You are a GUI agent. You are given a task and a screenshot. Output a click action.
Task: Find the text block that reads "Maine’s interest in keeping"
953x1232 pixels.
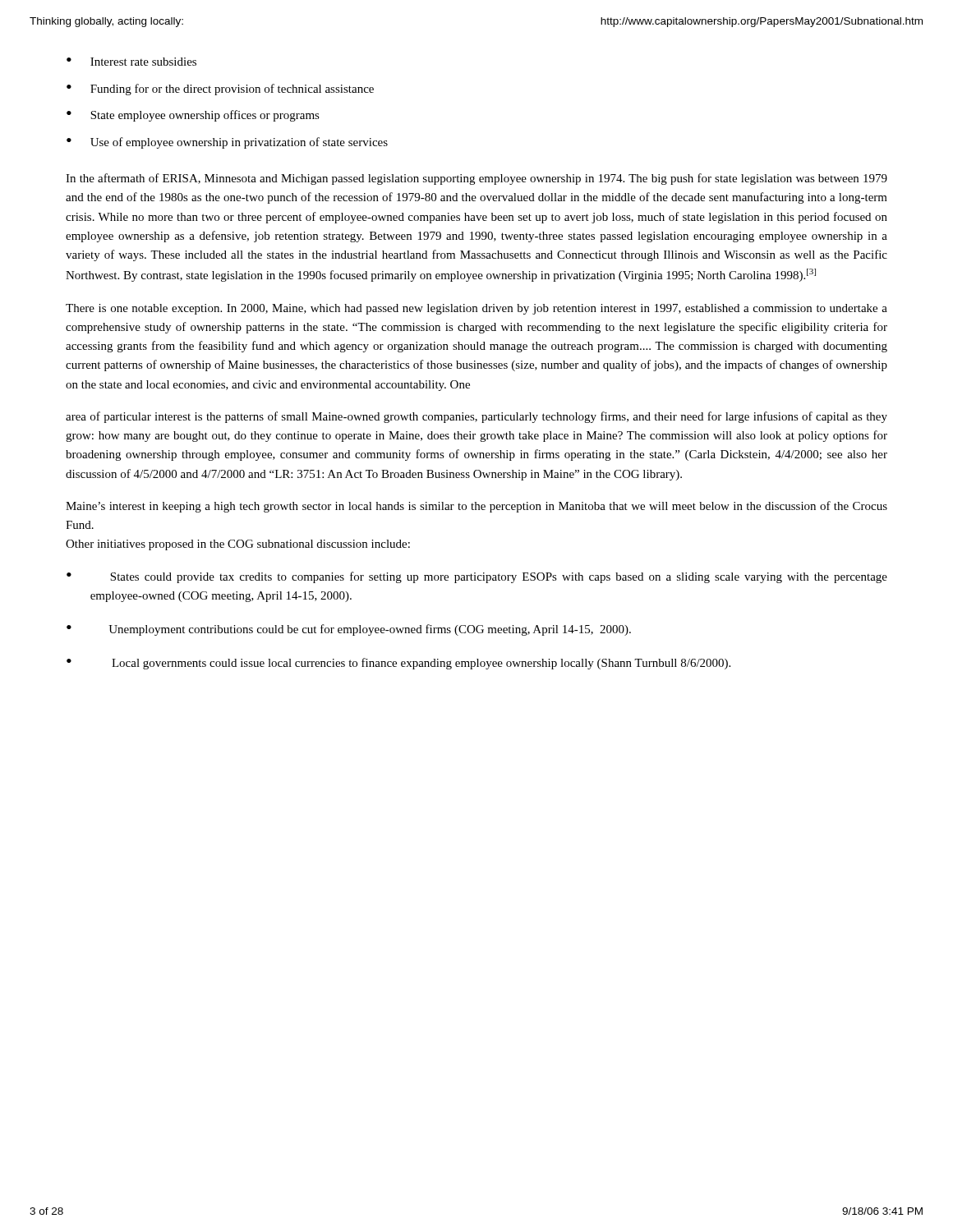tap(476, 507)
